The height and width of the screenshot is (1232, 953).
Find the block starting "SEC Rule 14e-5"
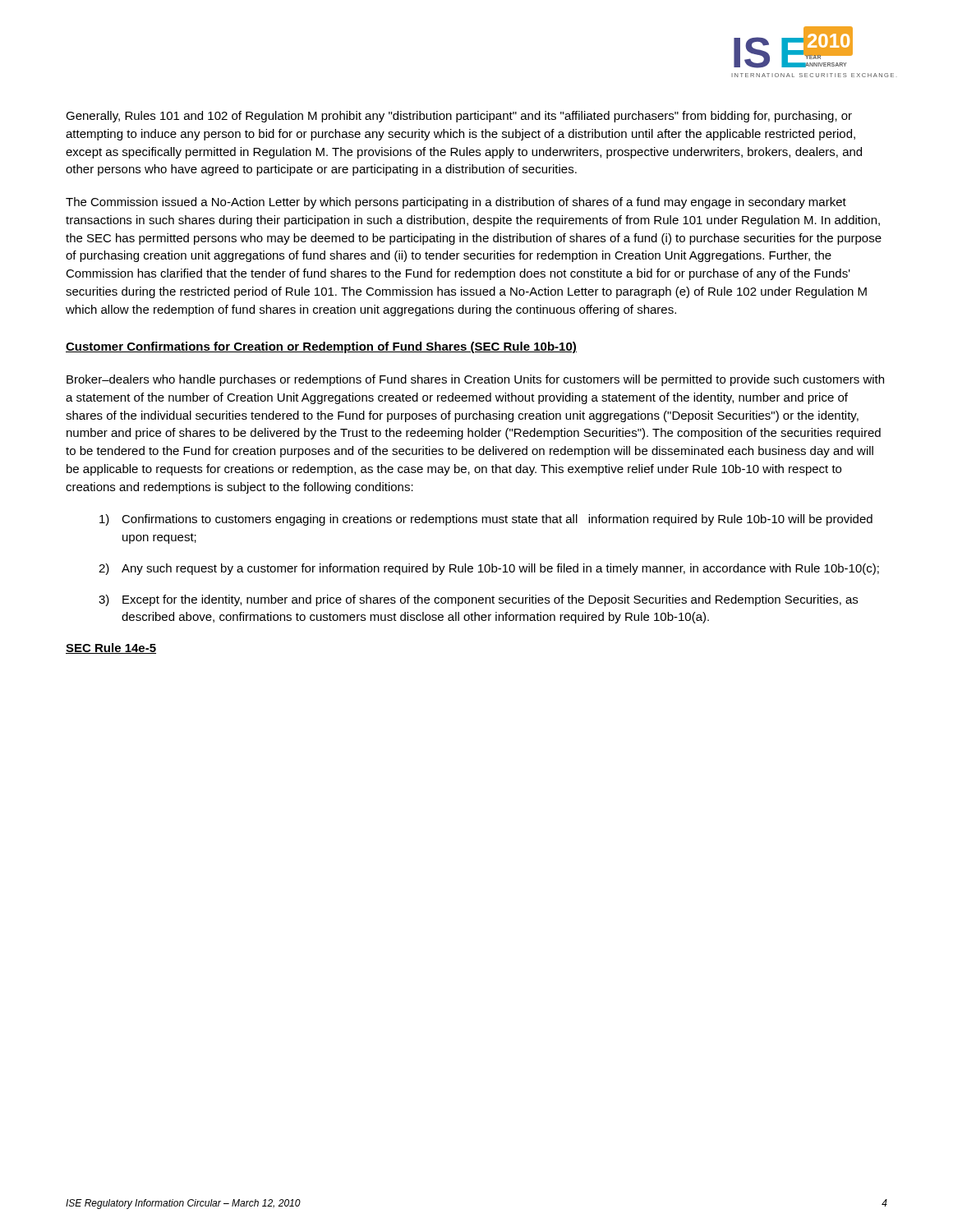pos(111,648)
